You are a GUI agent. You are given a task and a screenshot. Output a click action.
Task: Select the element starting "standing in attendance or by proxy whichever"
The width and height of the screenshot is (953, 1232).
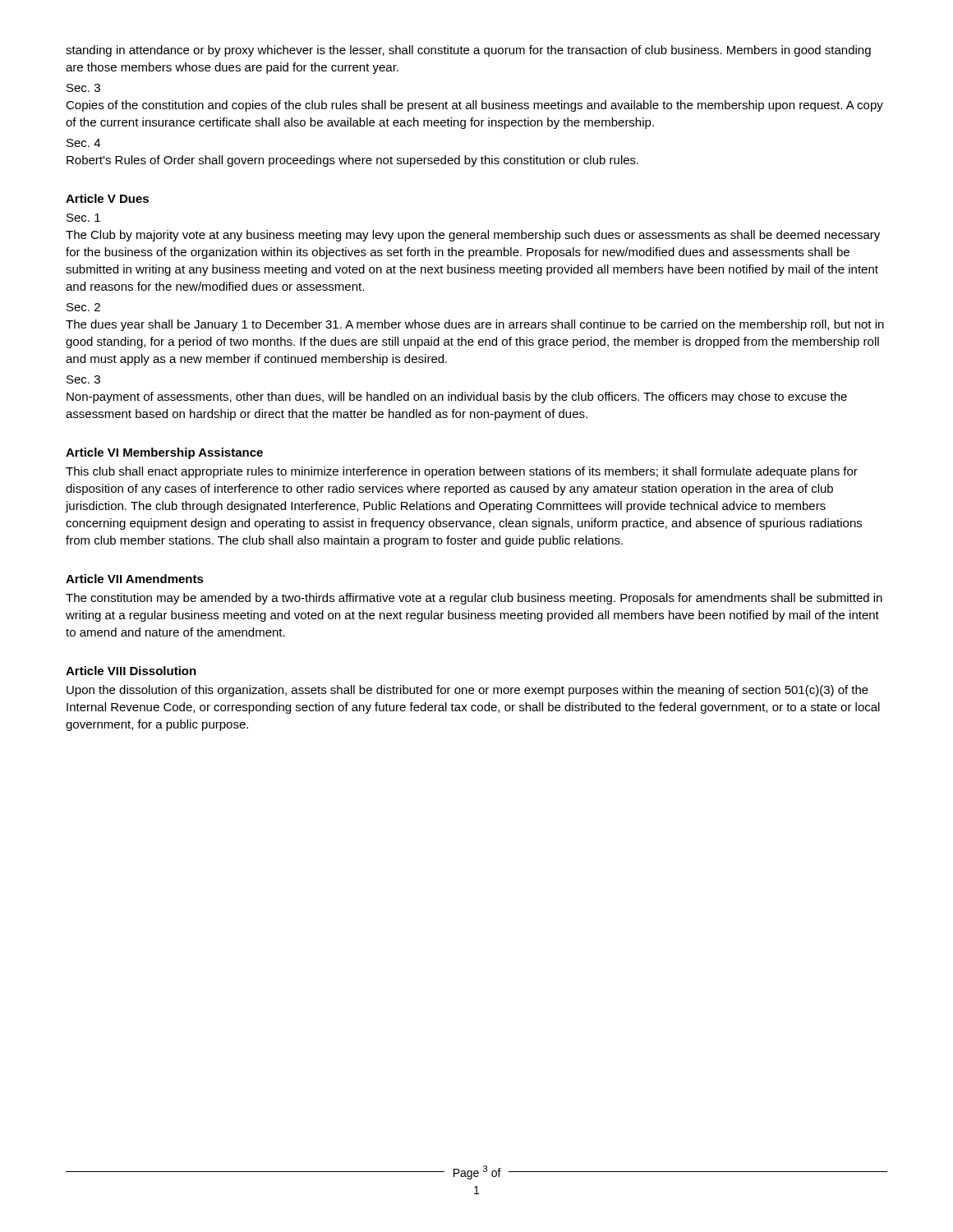point(469,58)
